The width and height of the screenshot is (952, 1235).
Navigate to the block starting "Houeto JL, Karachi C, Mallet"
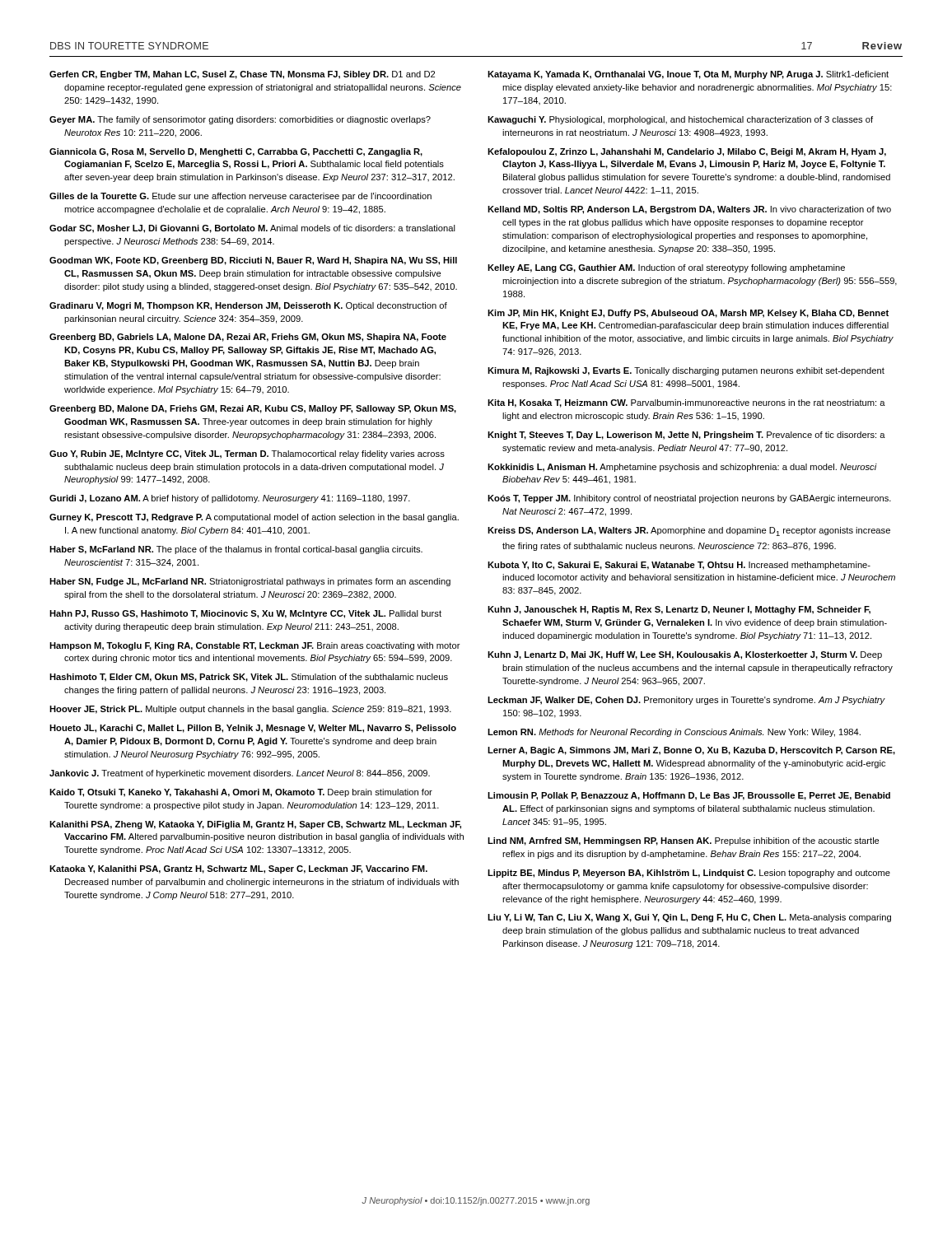click(x=253, y=741)
